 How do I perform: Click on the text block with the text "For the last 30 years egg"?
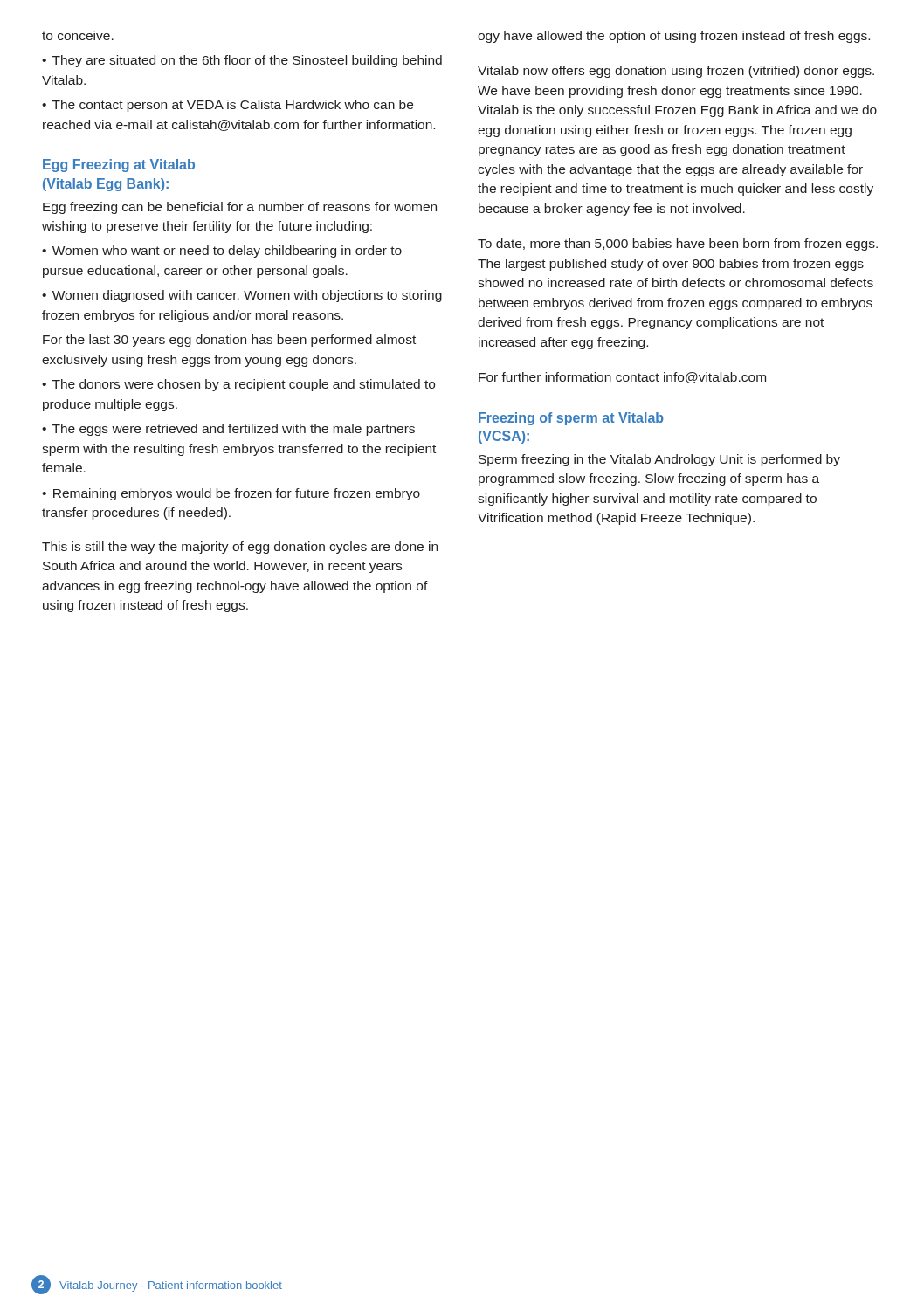click(x=244, y=350)
